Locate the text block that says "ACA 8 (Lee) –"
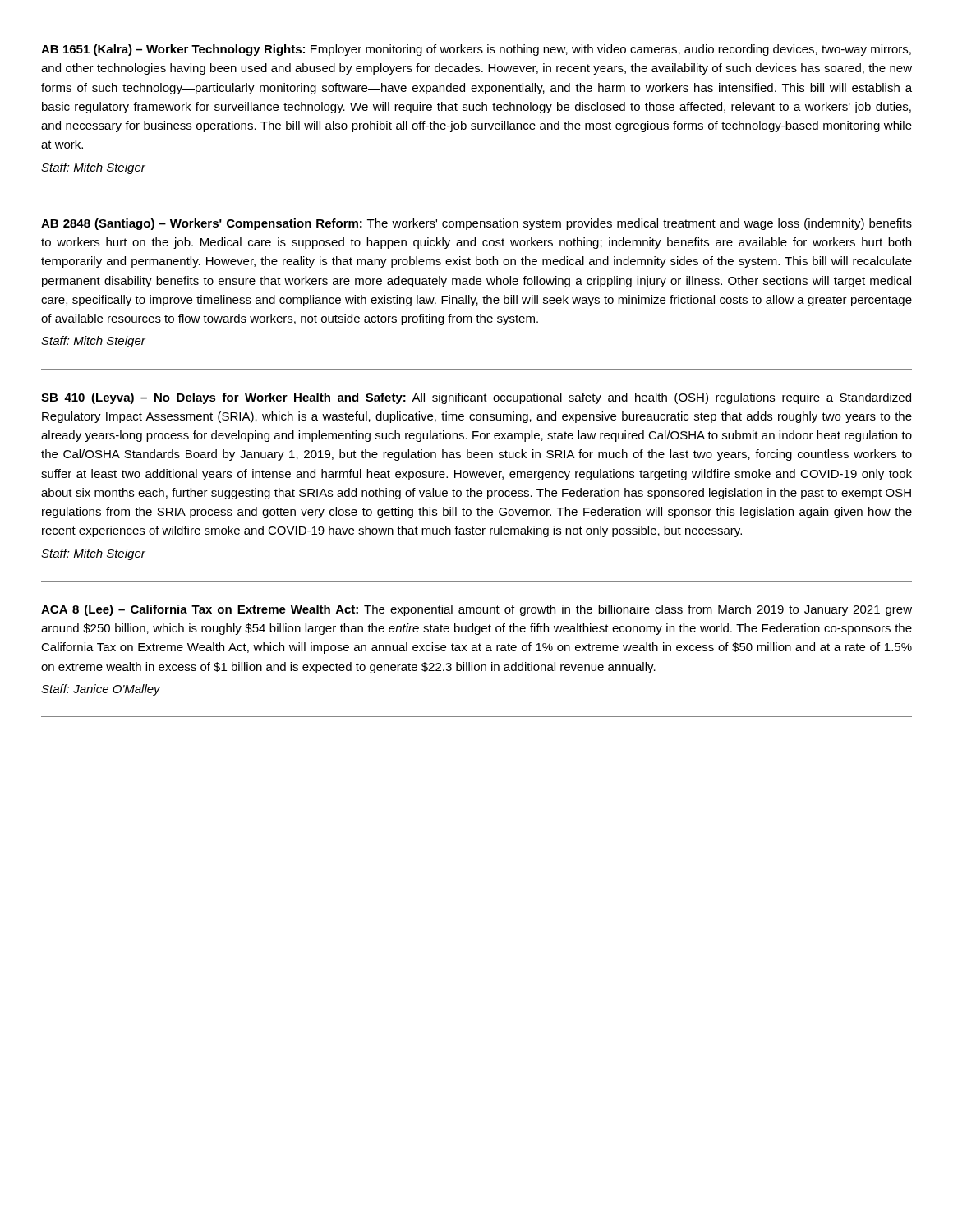The width and height of the screenshot is (953, 1232). (476, 649)
